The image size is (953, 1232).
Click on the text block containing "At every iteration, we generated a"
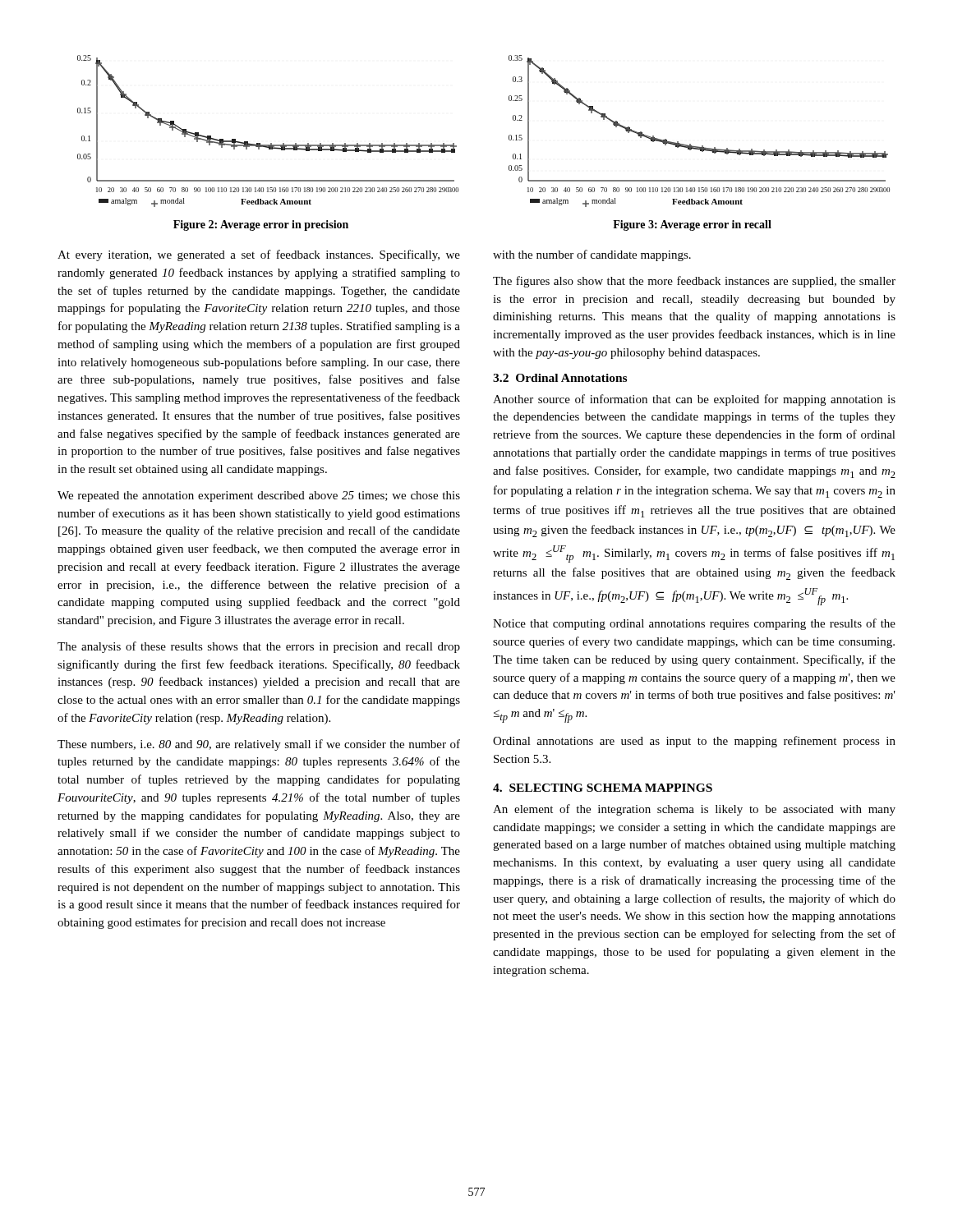pos(259,363)
